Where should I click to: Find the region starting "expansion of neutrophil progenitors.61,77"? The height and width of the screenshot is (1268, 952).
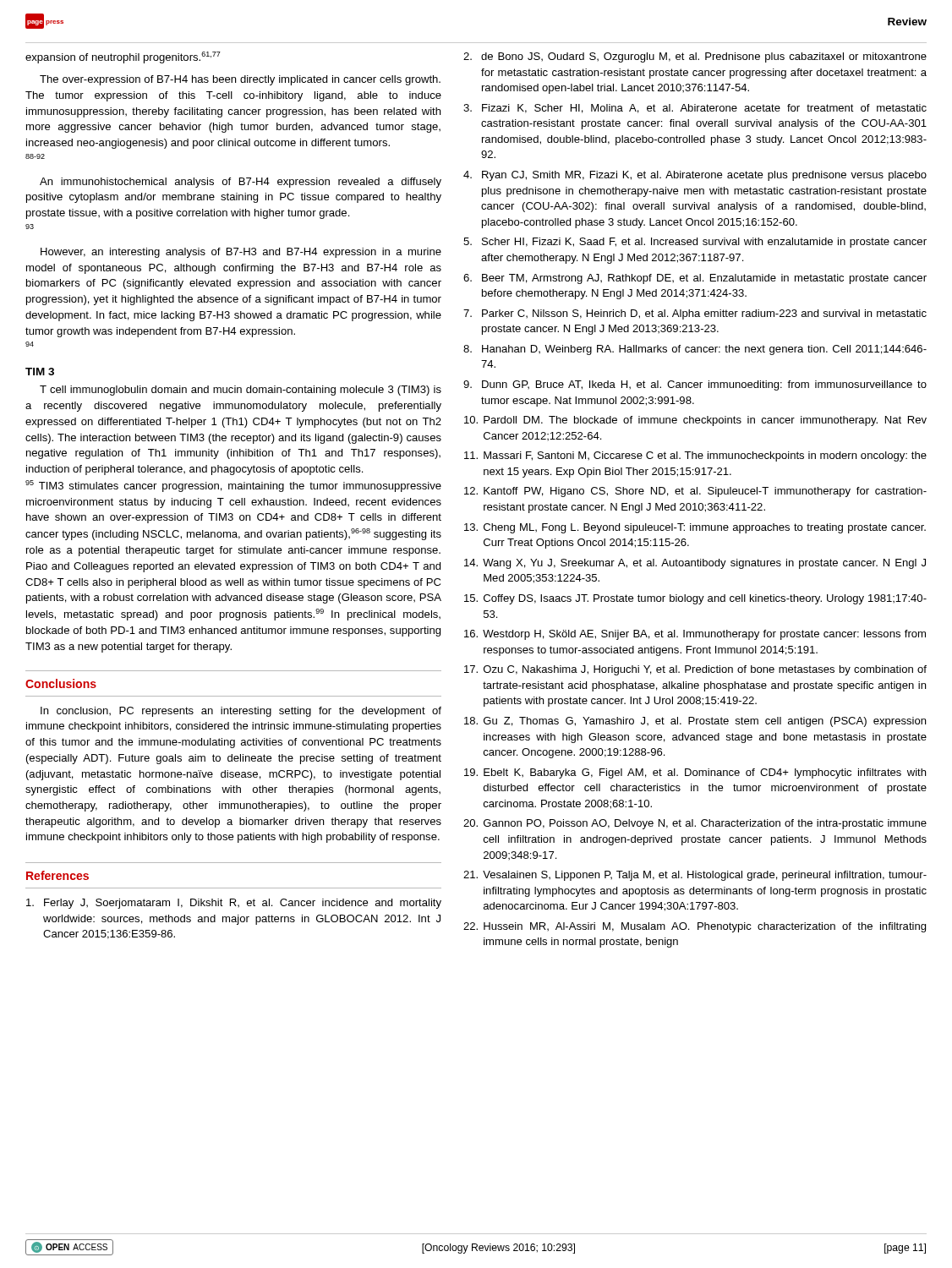coord(123,57)
